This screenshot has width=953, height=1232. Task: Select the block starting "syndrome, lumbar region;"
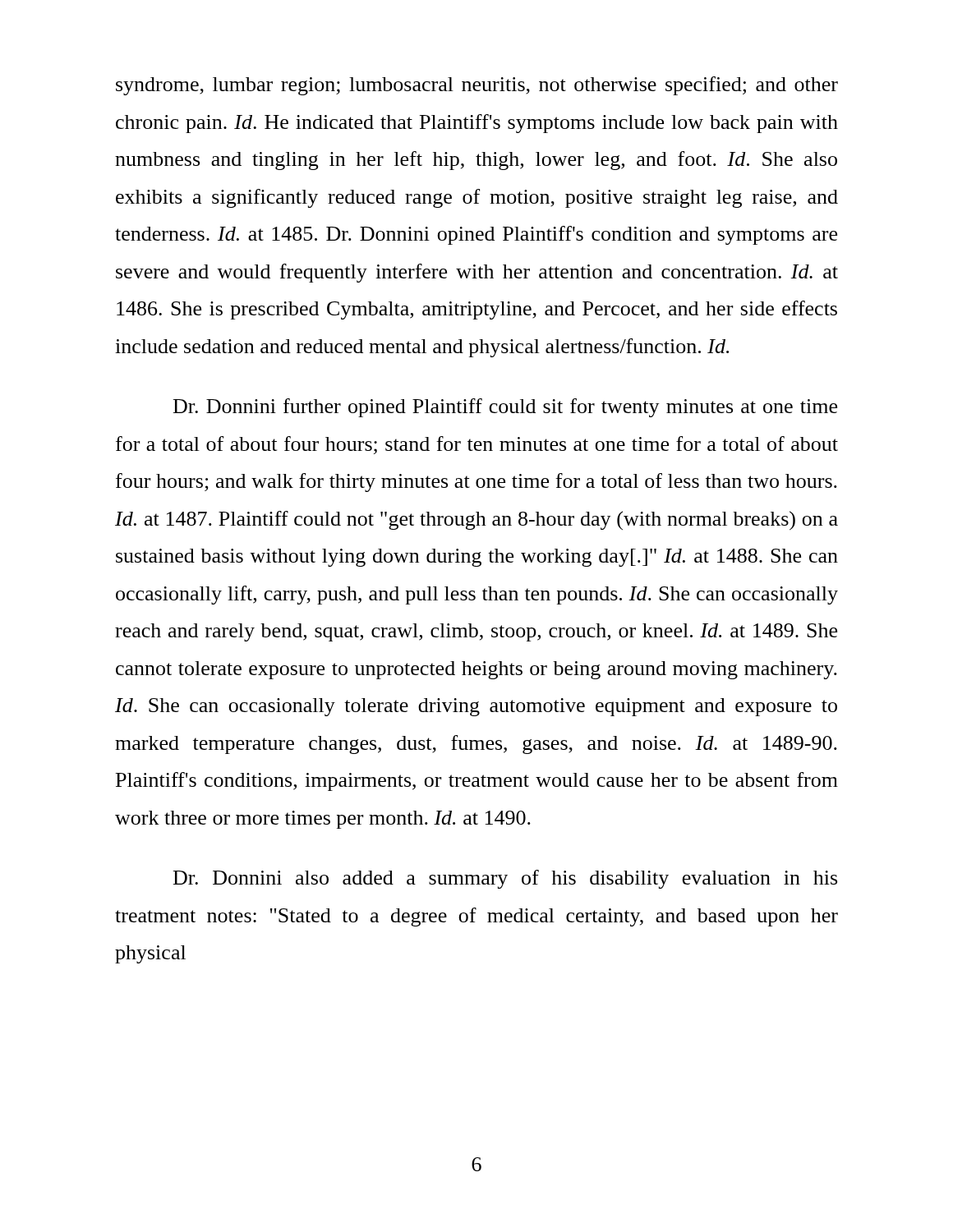477,86
